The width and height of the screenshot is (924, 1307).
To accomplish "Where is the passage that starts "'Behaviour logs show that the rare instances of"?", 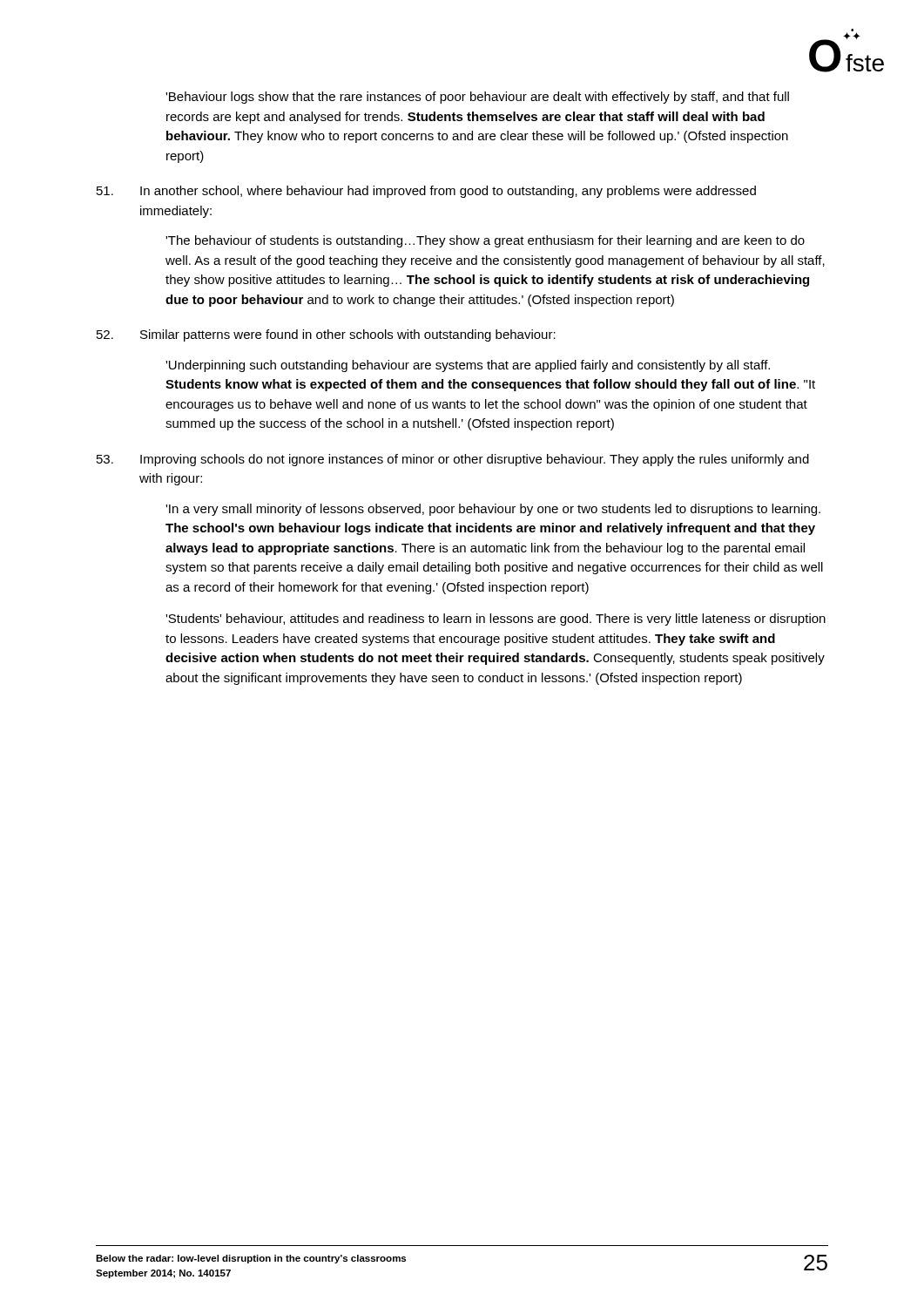I will 478,126.
